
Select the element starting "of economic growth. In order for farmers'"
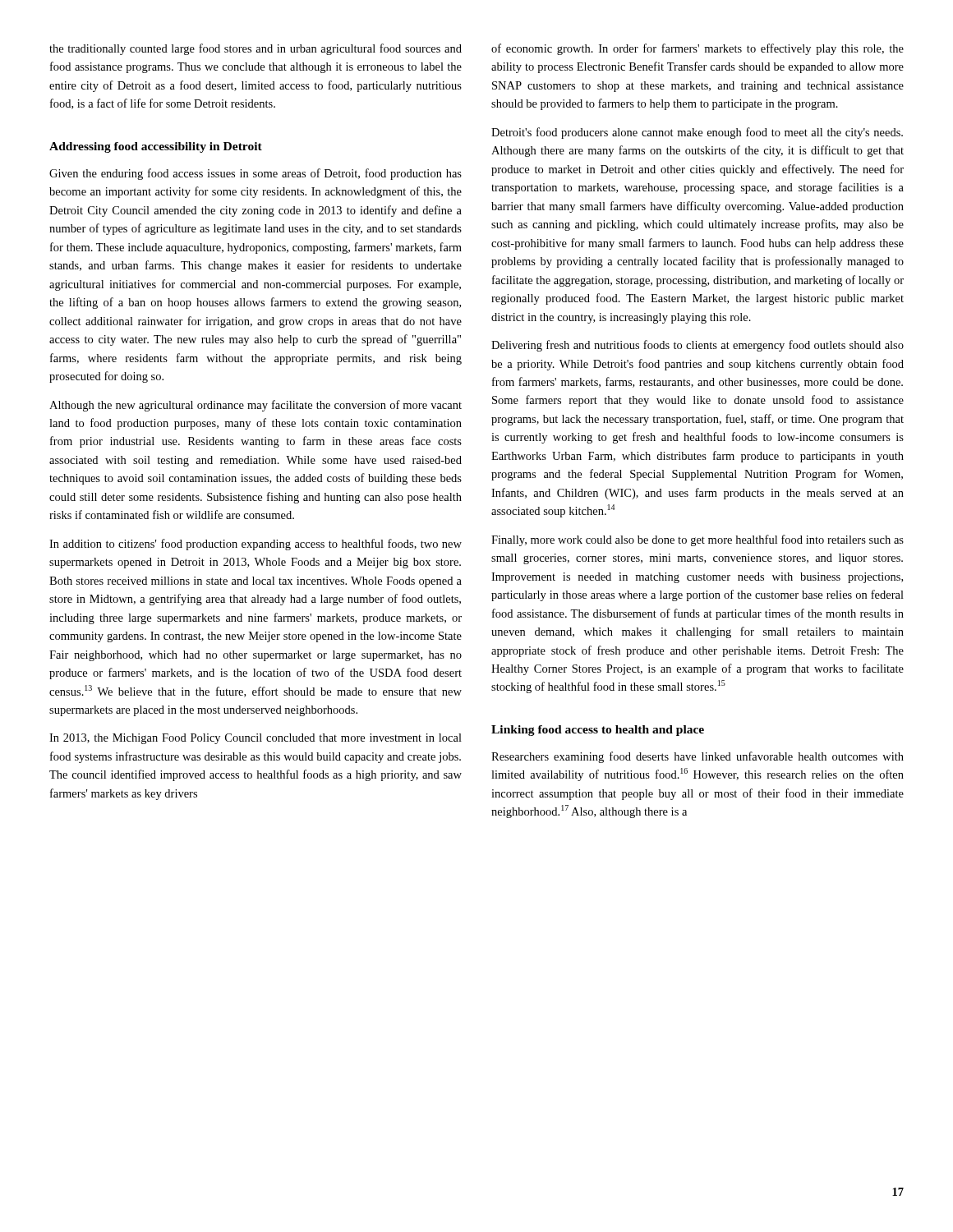coord(698,76)
